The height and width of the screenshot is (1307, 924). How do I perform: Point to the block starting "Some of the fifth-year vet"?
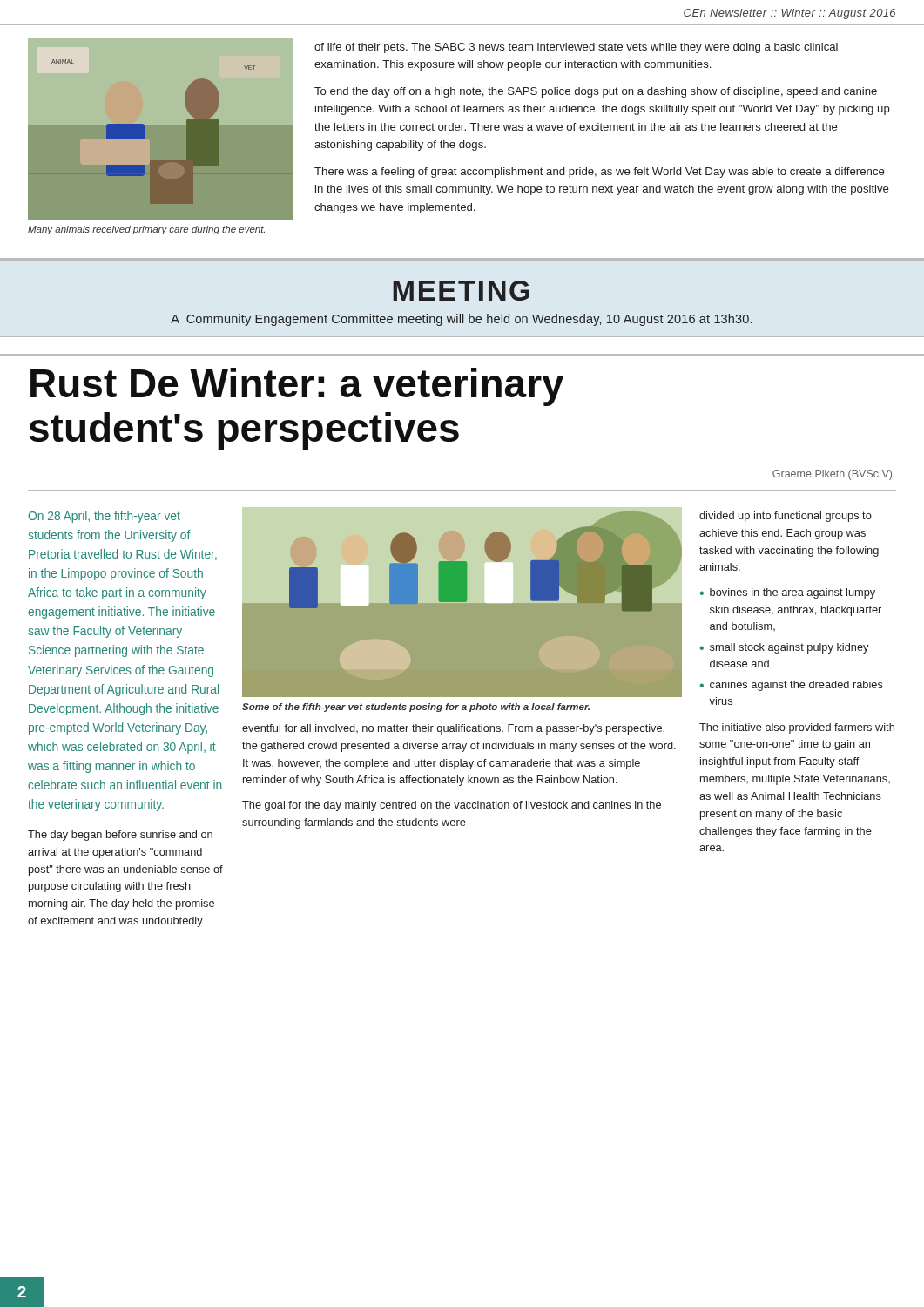pos(416,707)
